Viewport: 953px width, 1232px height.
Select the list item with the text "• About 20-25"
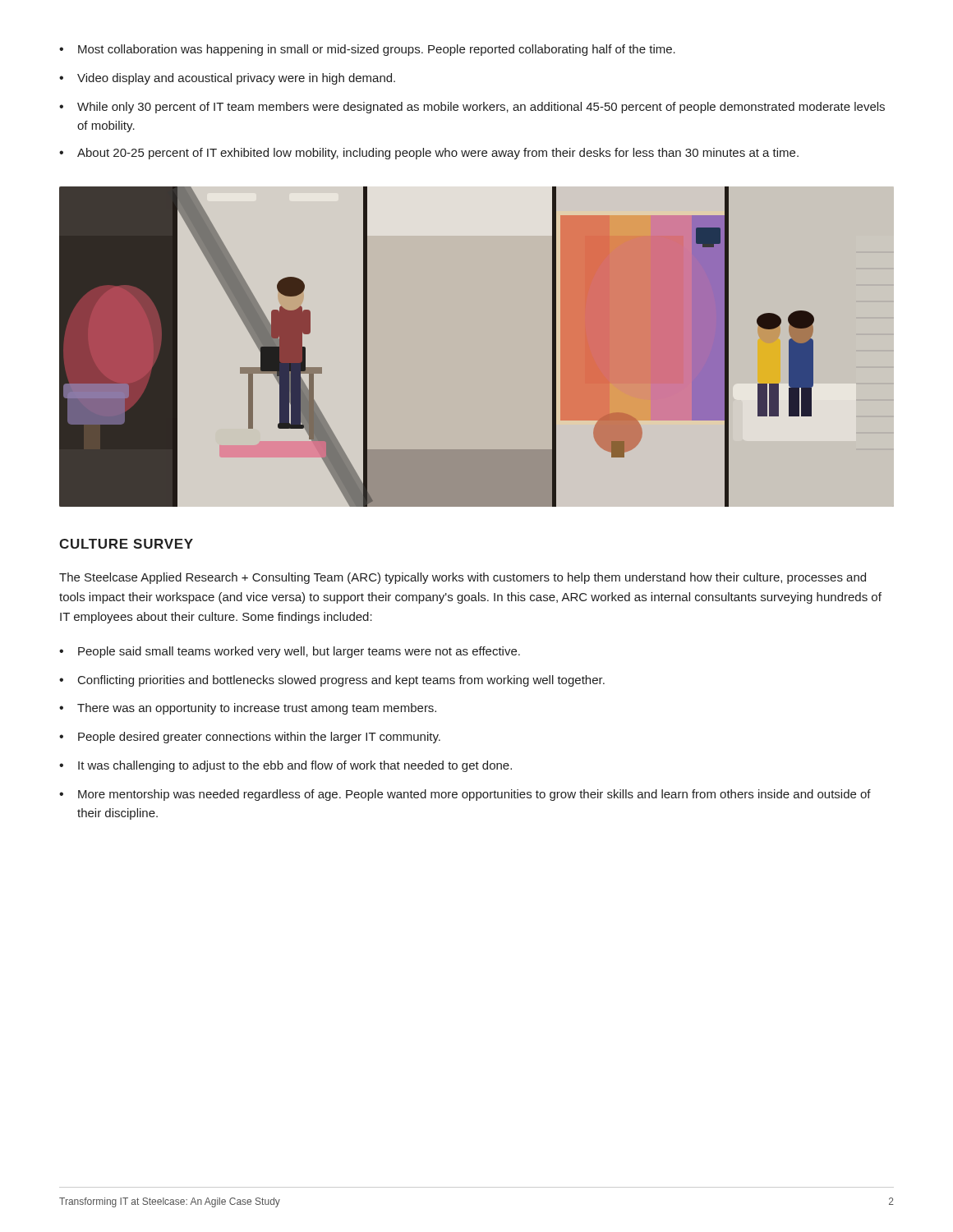(476, 153)
